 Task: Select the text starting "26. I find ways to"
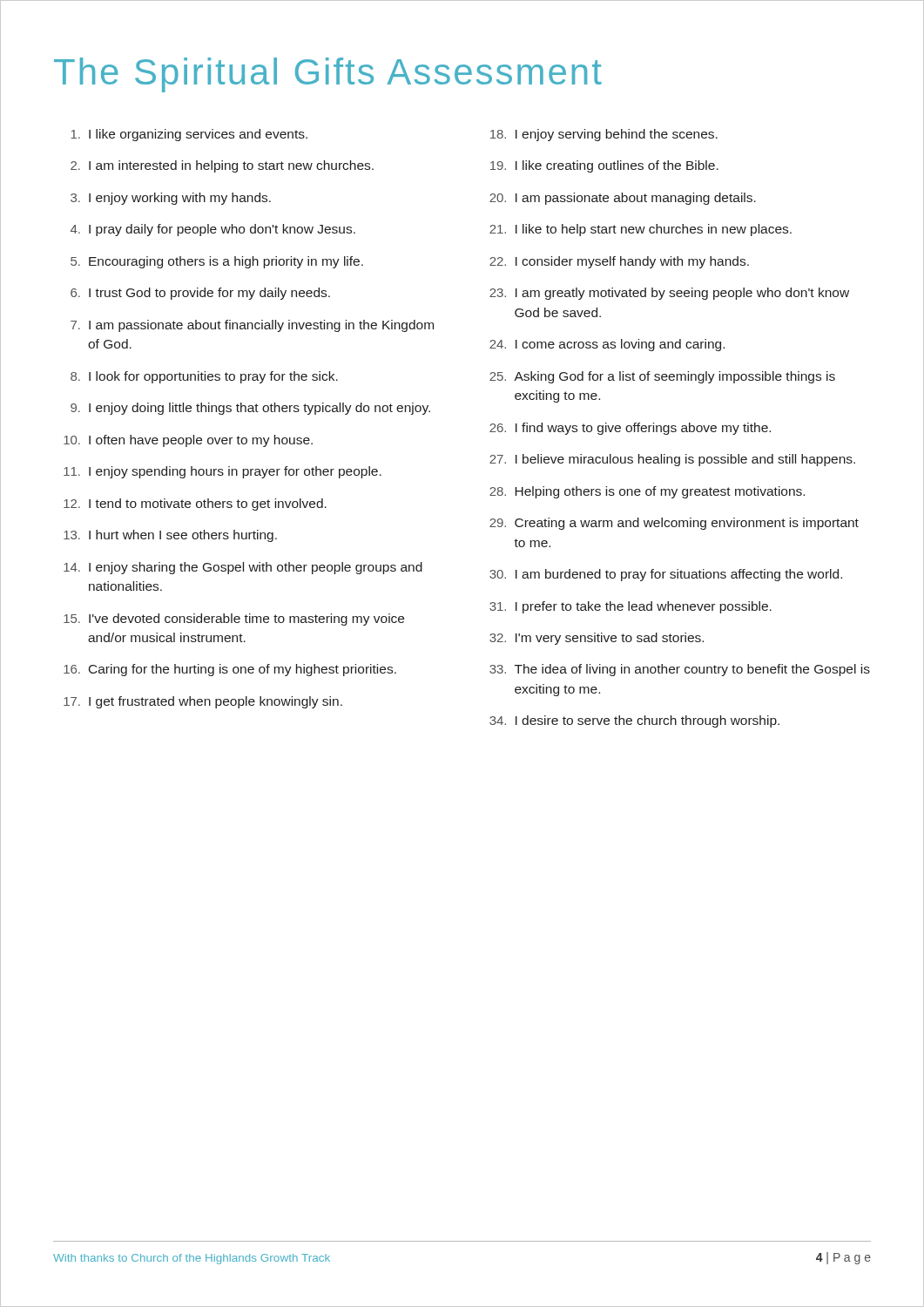pos(675,428)
